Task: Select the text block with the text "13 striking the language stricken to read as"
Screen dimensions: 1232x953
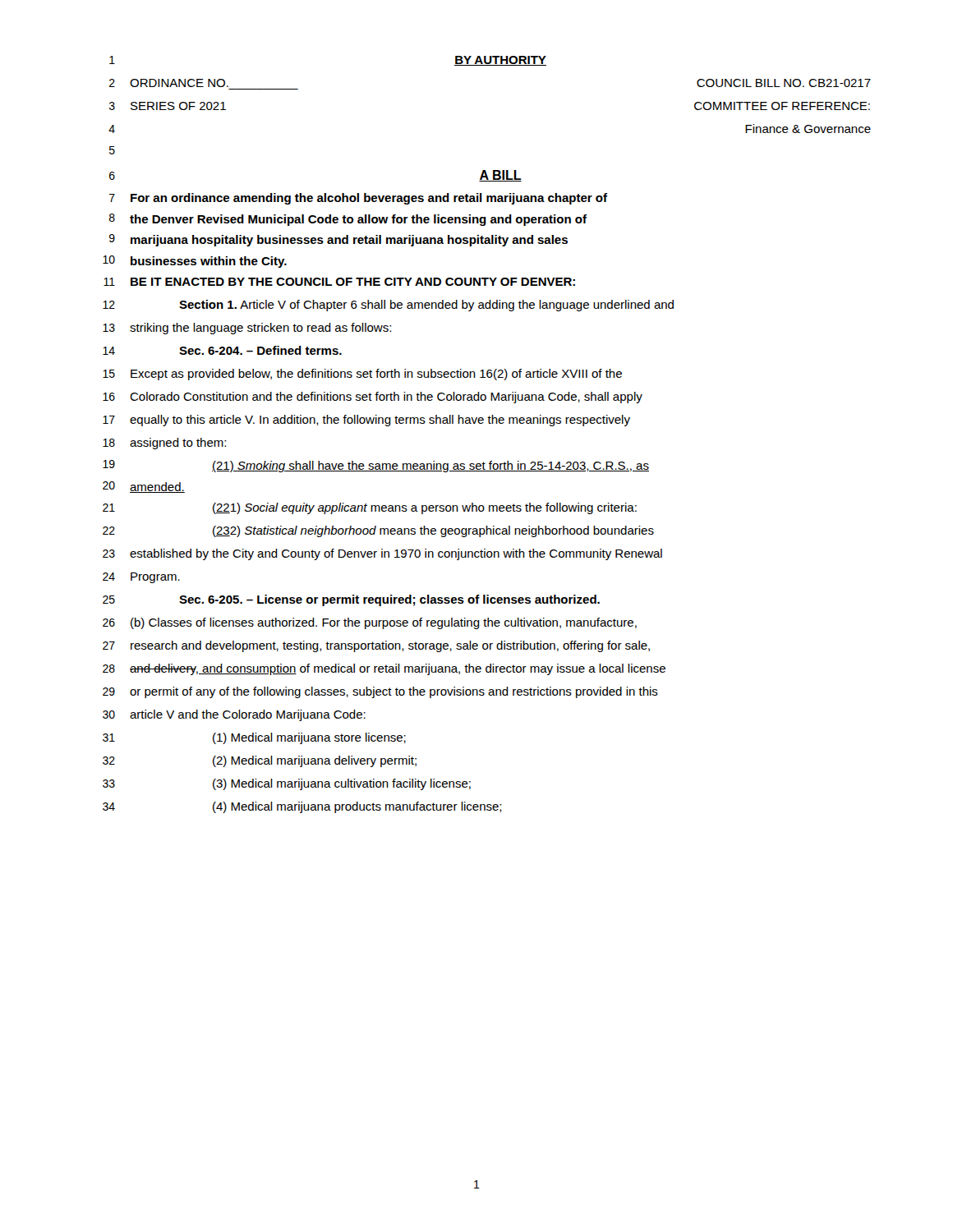Action: point(247,329)
